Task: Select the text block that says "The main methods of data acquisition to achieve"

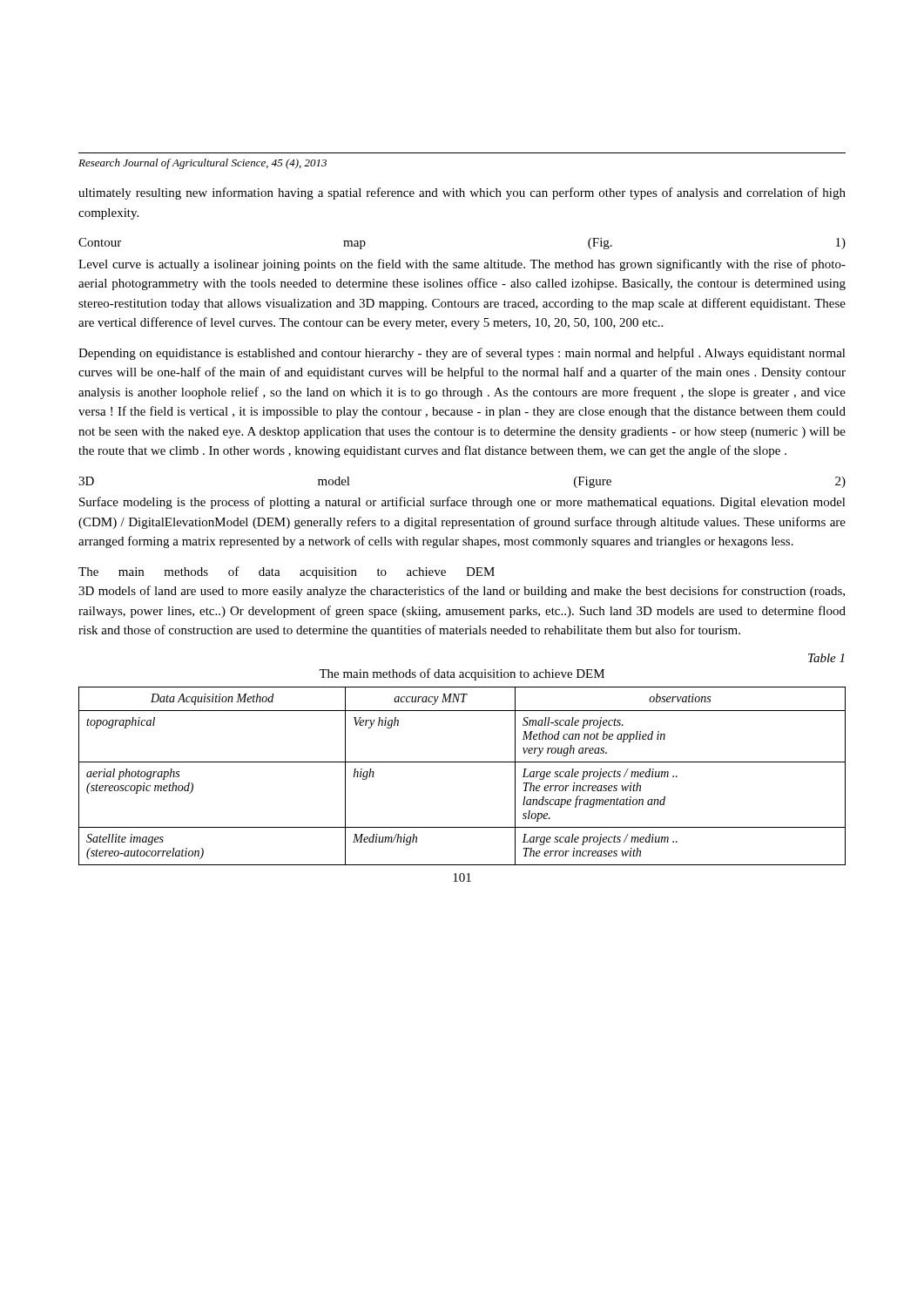Action: (x=462, y=601)
